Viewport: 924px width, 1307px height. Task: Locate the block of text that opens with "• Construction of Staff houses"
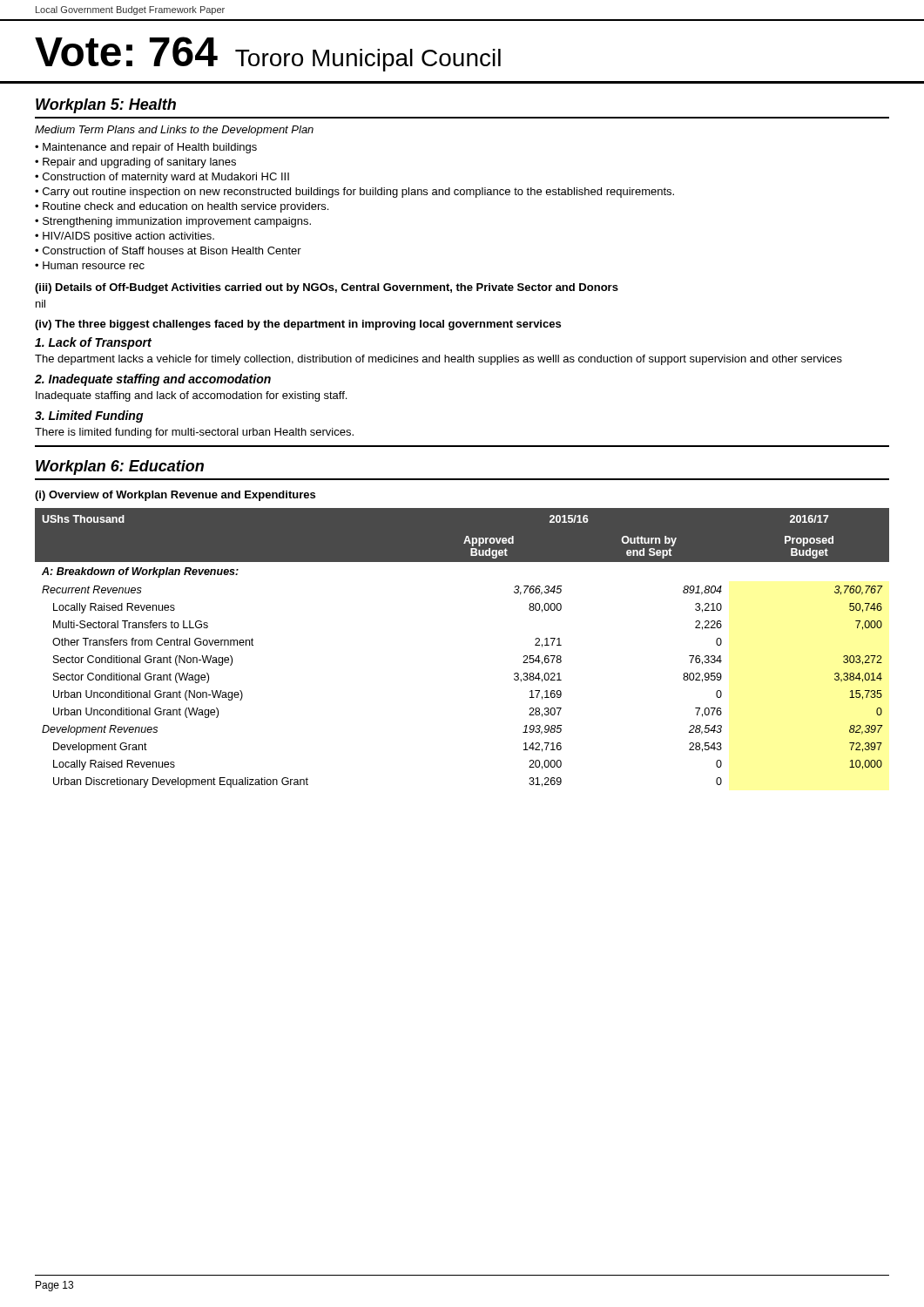[x=168, y=251]
